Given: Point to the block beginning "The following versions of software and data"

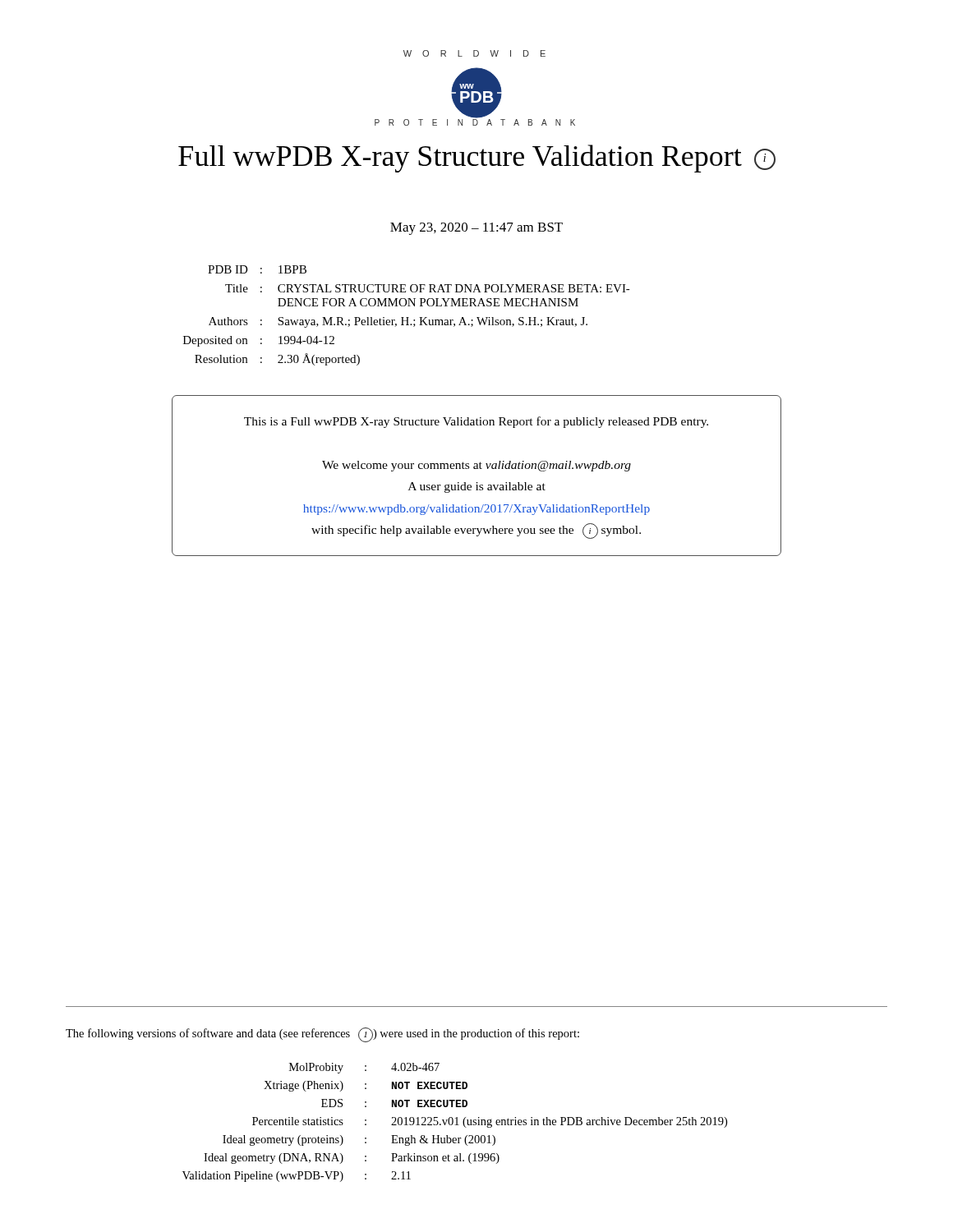Looking at the screenshot, I should pos(323,1035).
